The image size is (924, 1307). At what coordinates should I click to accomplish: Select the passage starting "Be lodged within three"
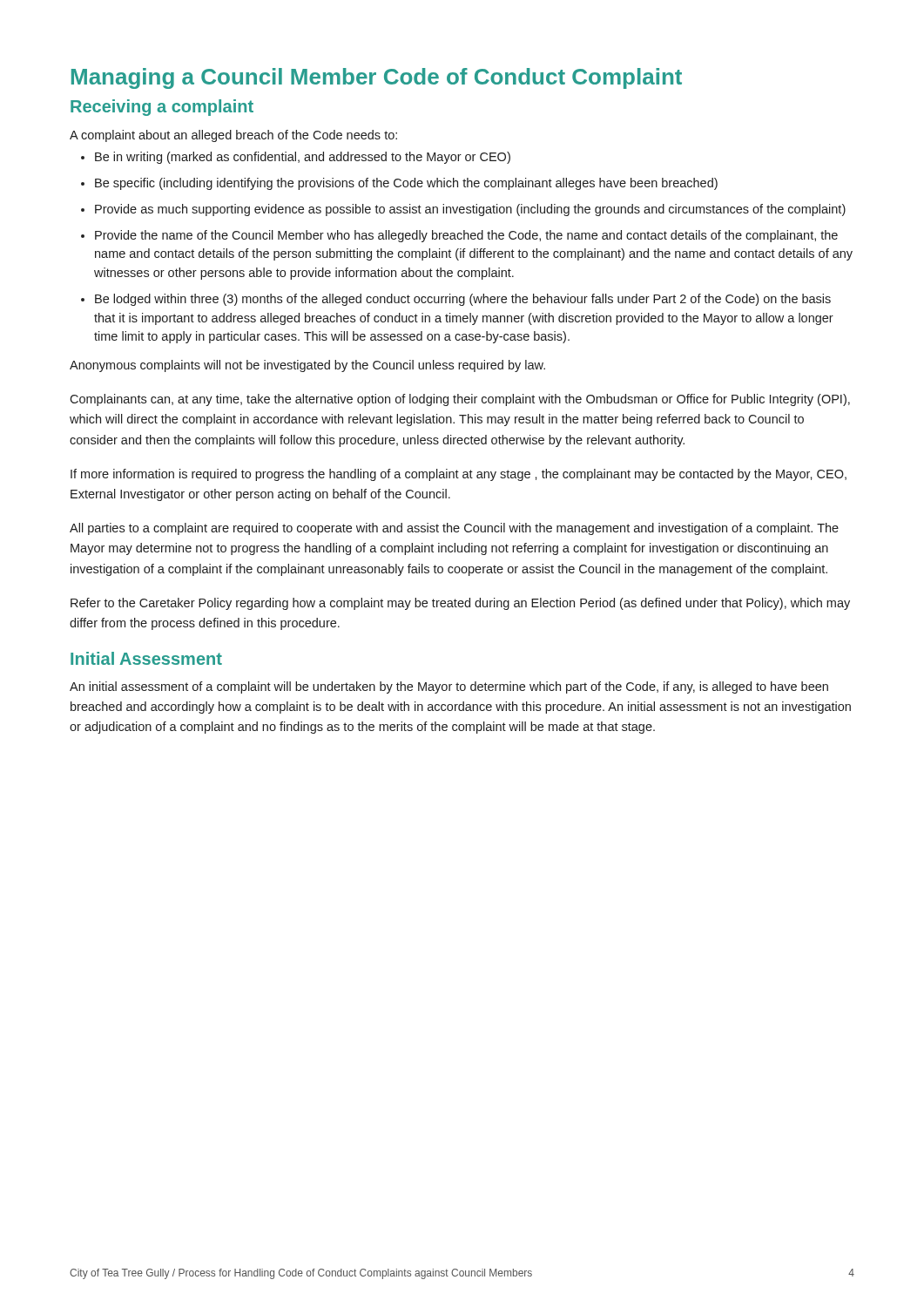(464, 318)
